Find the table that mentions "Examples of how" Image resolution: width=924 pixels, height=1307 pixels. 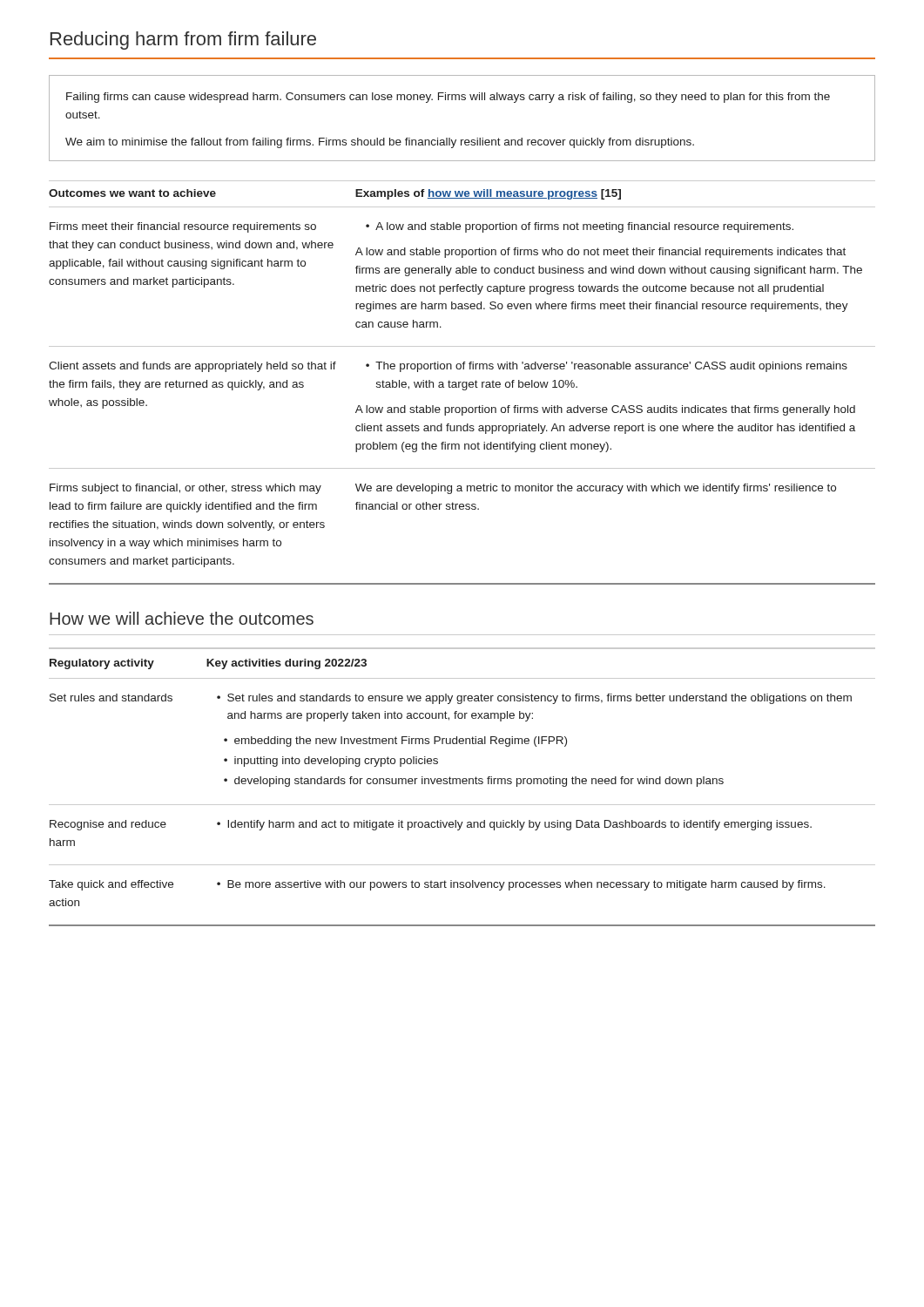[x=462, y=382]
